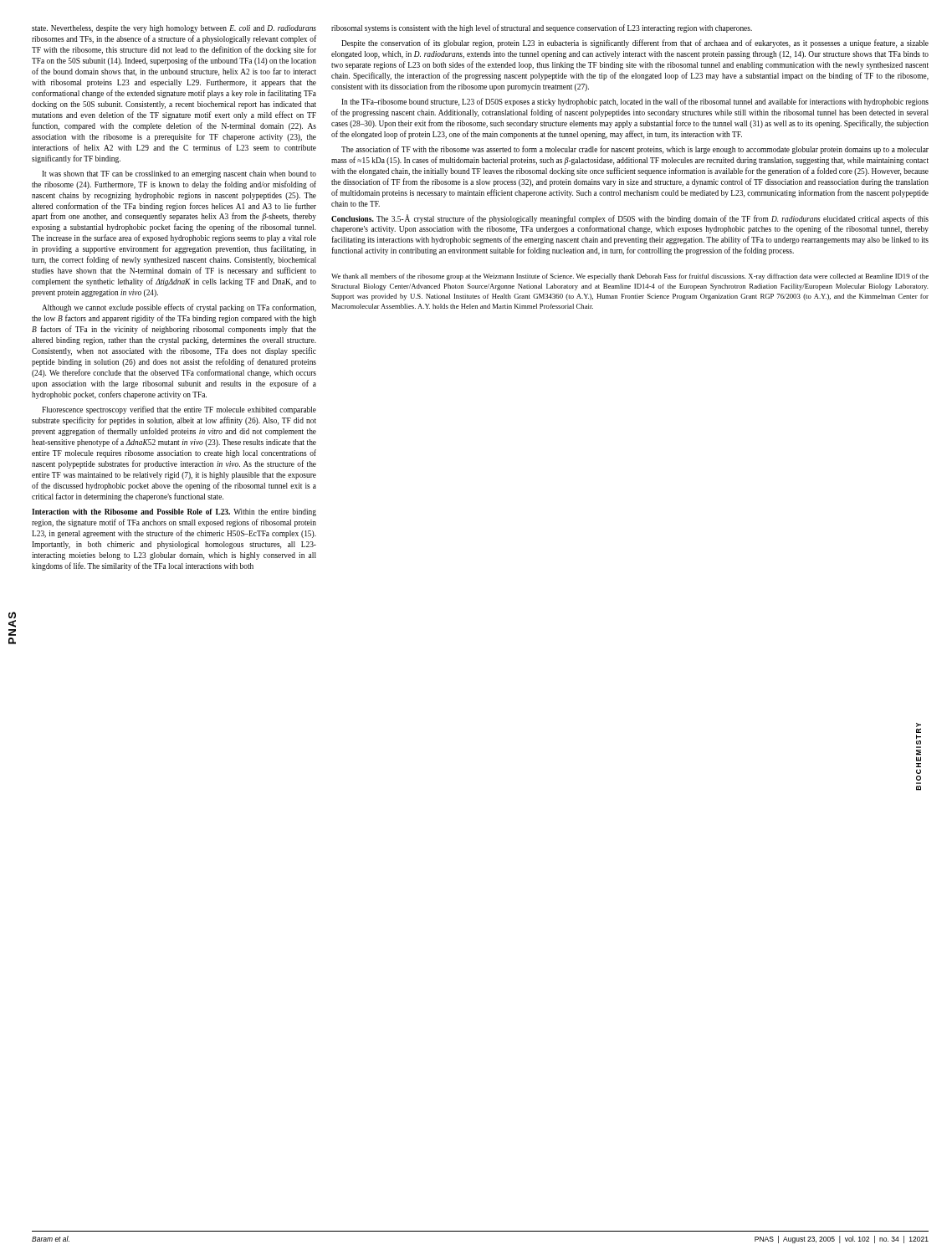Locate the element starting "It was shown that"

click(x=174, y=234)
